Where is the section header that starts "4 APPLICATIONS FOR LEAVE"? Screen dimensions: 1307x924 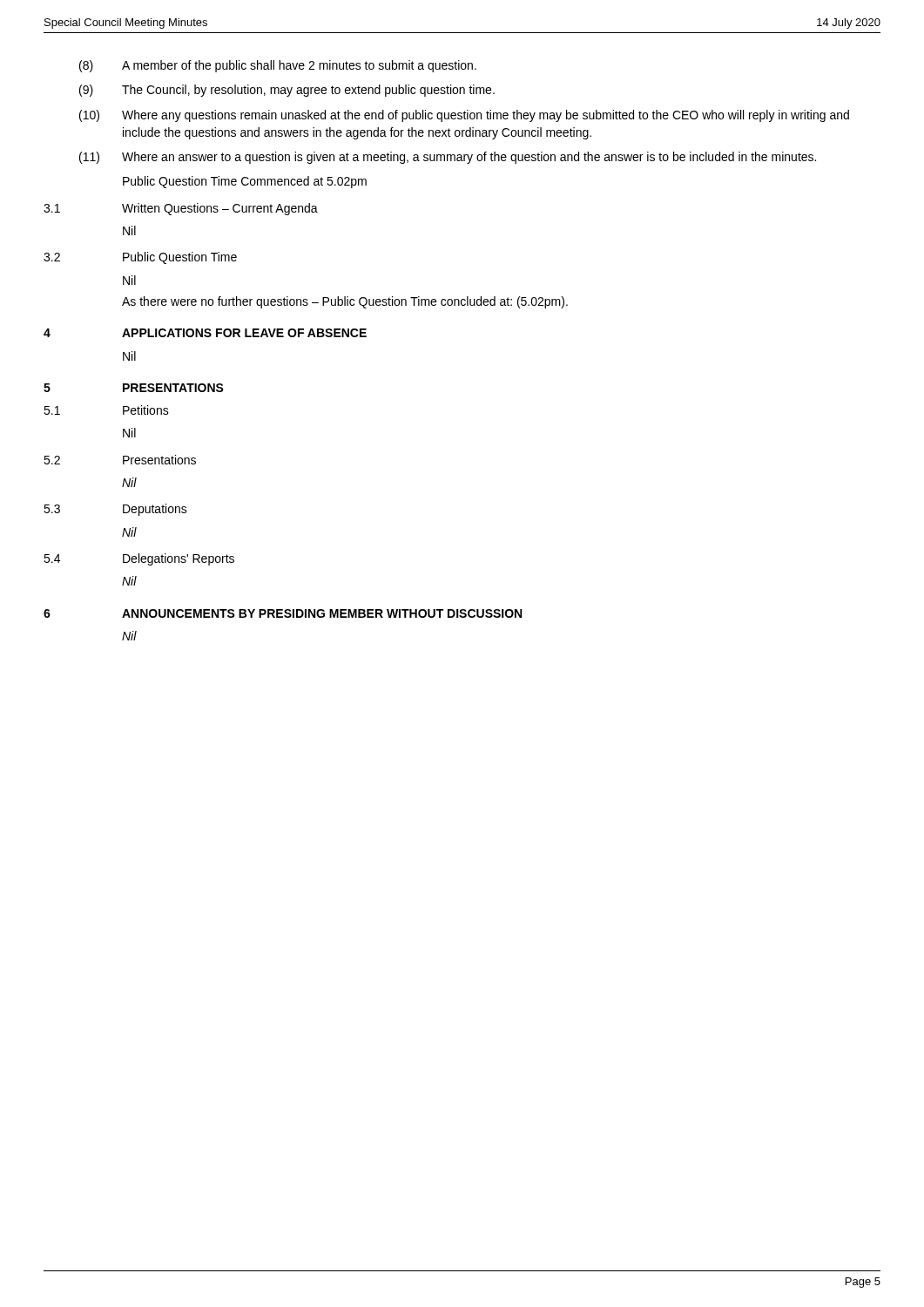click(205, 333)
